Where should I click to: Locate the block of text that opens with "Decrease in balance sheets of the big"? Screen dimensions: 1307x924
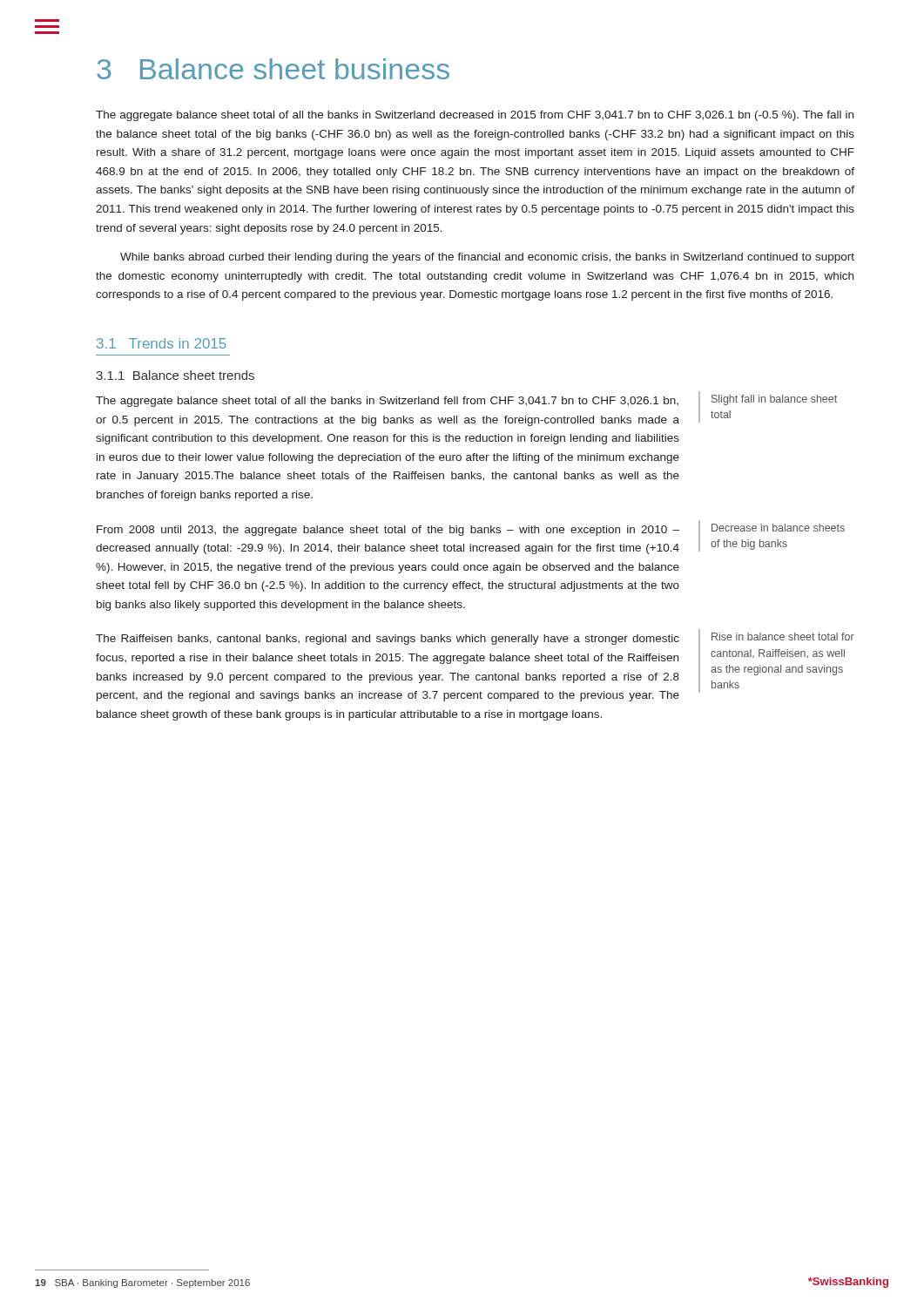click(778, 535)
